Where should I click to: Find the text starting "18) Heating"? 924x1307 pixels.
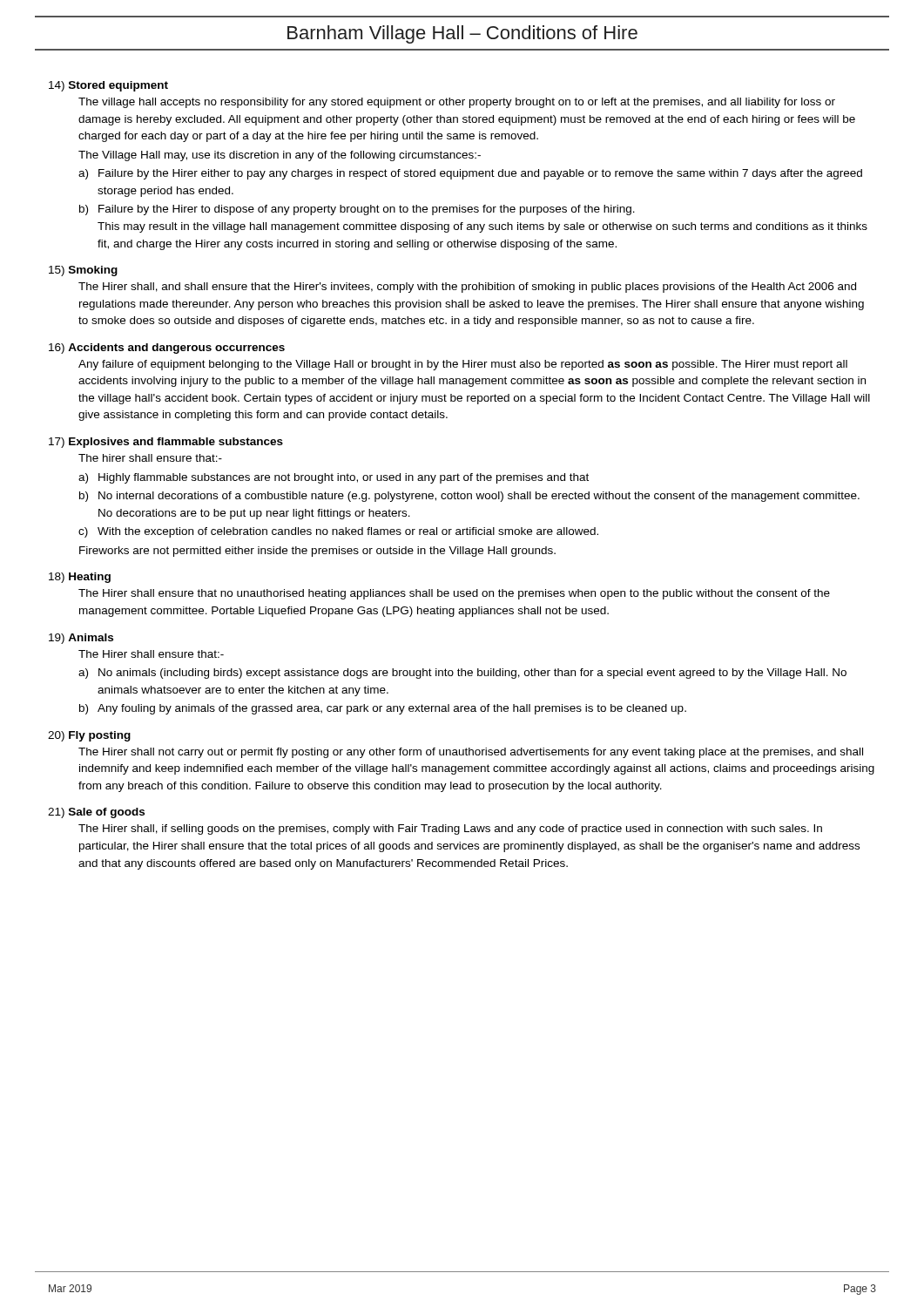pos(80,577)
